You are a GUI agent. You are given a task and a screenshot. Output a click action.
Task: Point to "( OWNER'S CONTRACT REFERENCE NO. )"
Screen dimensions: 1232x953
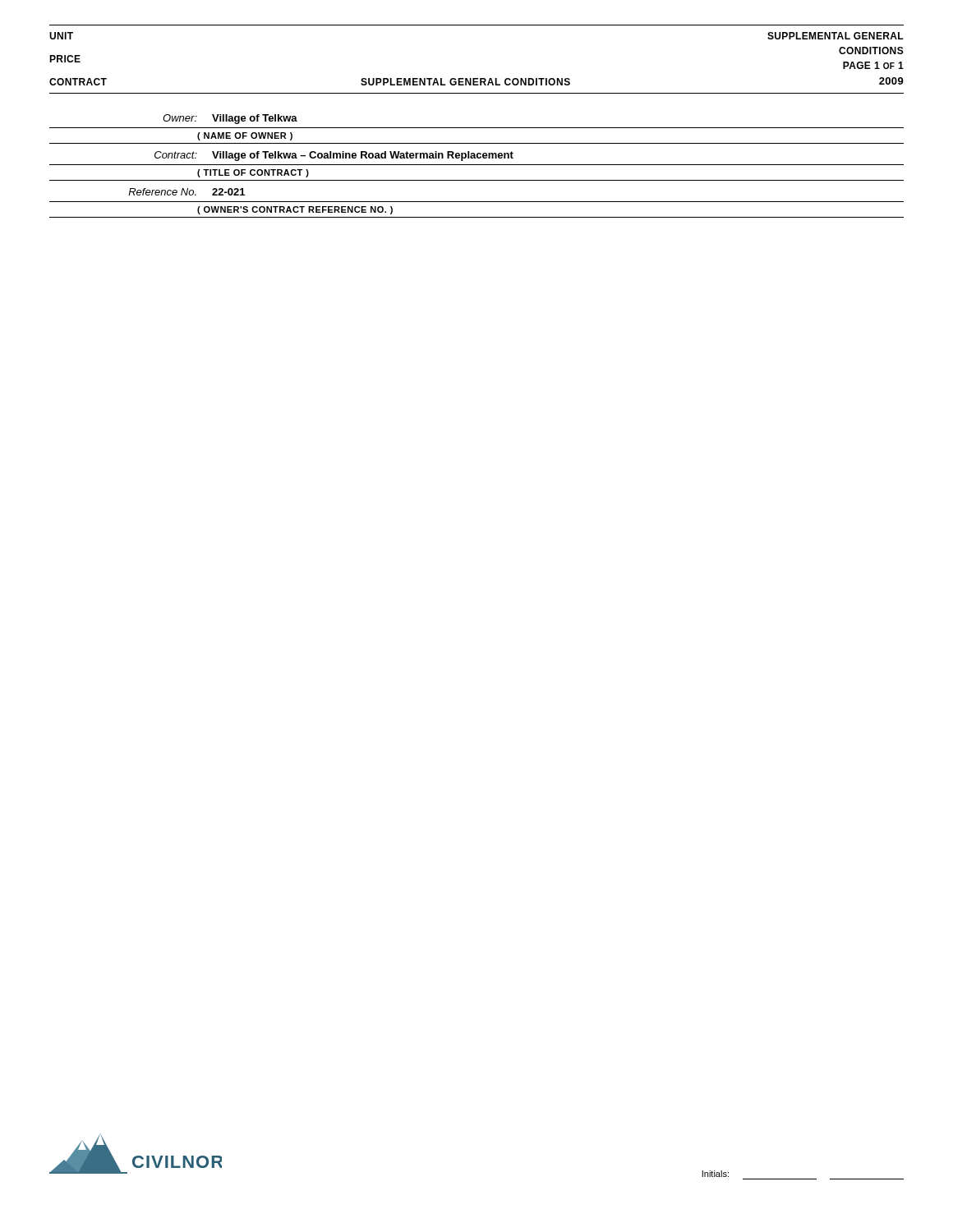(476, 209)
